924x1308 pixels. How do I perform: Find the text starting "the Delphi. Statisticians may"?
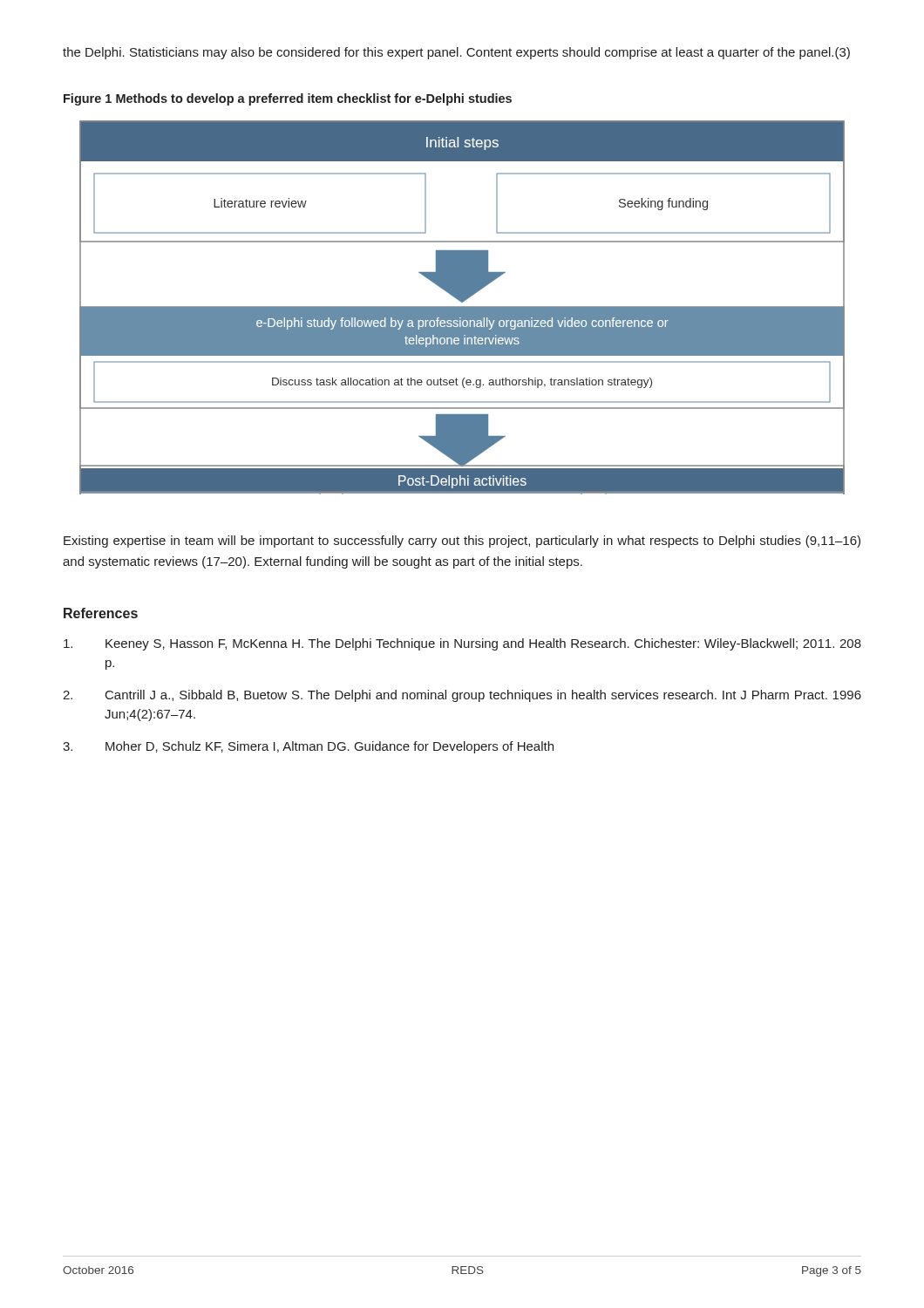[x=457, y=52]
